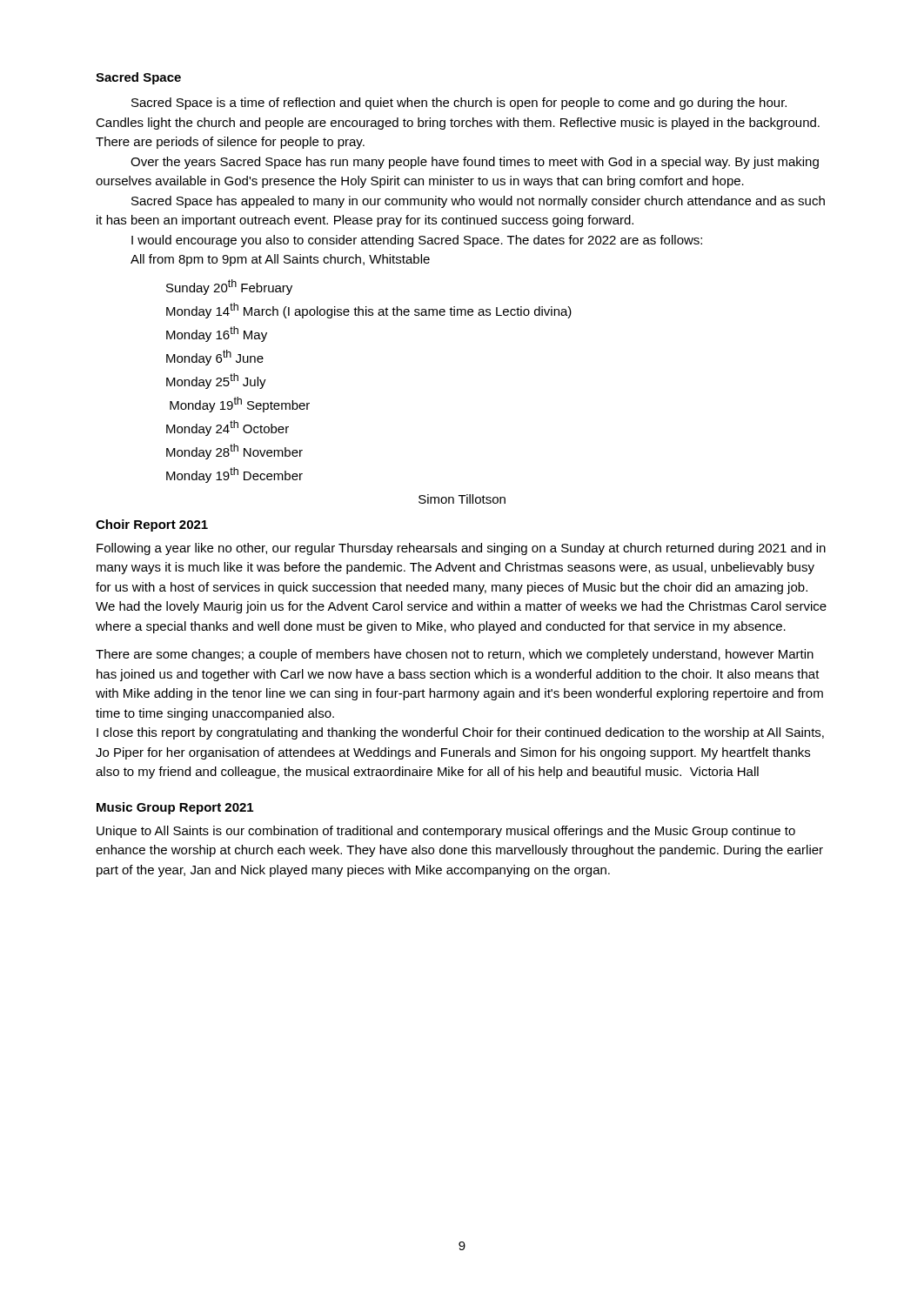Find "Monday 19th December" on this page

point(234,474)
